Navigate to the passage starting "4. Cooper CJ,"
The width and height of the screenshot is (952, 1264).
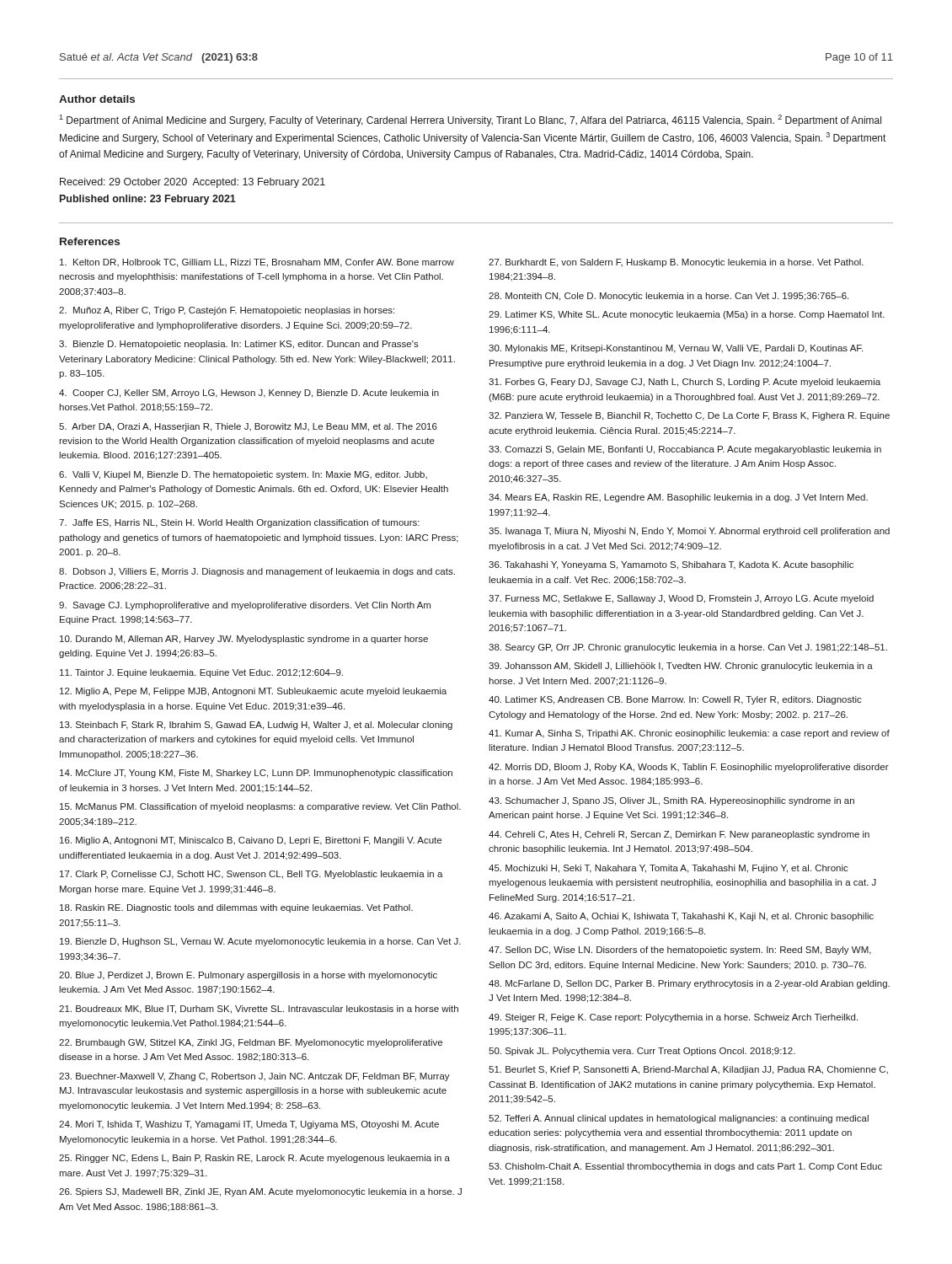249,400
